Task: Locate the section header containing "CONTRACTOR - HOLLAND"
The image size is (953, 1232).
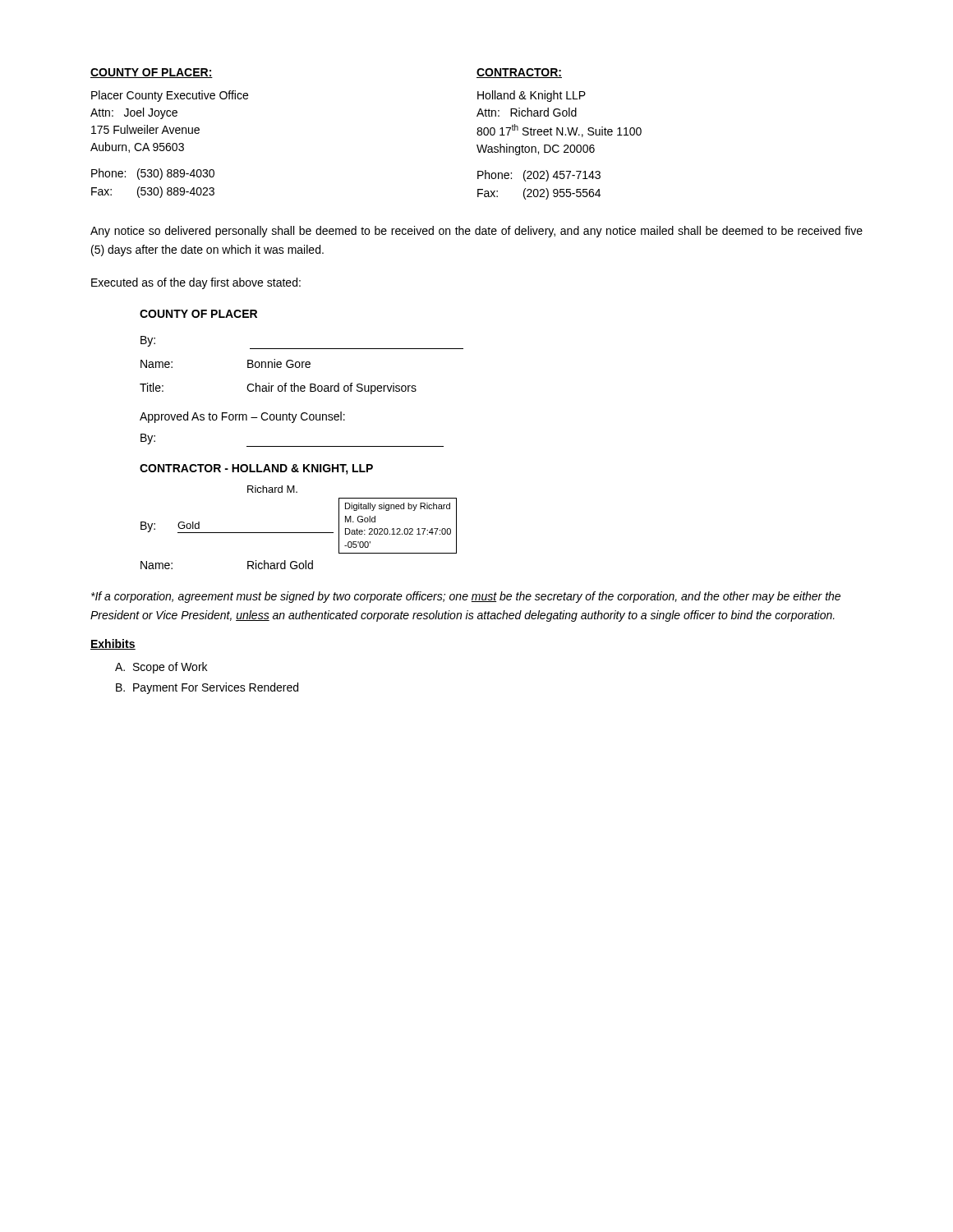Action: pyautogui.click(x=256, y=468)
